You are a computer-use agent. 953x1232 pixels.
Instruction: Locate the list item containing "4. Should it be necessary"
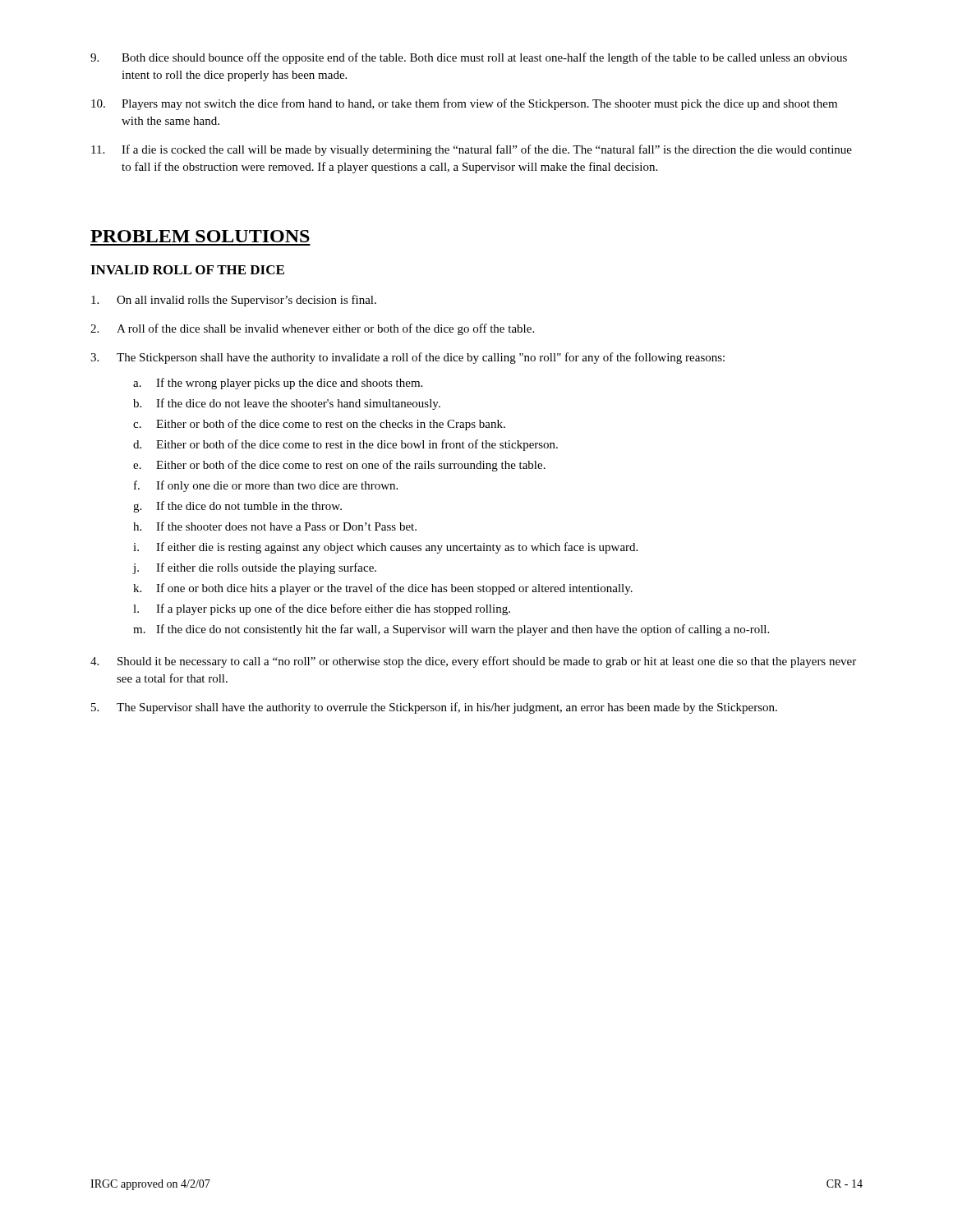coord(476,670)
